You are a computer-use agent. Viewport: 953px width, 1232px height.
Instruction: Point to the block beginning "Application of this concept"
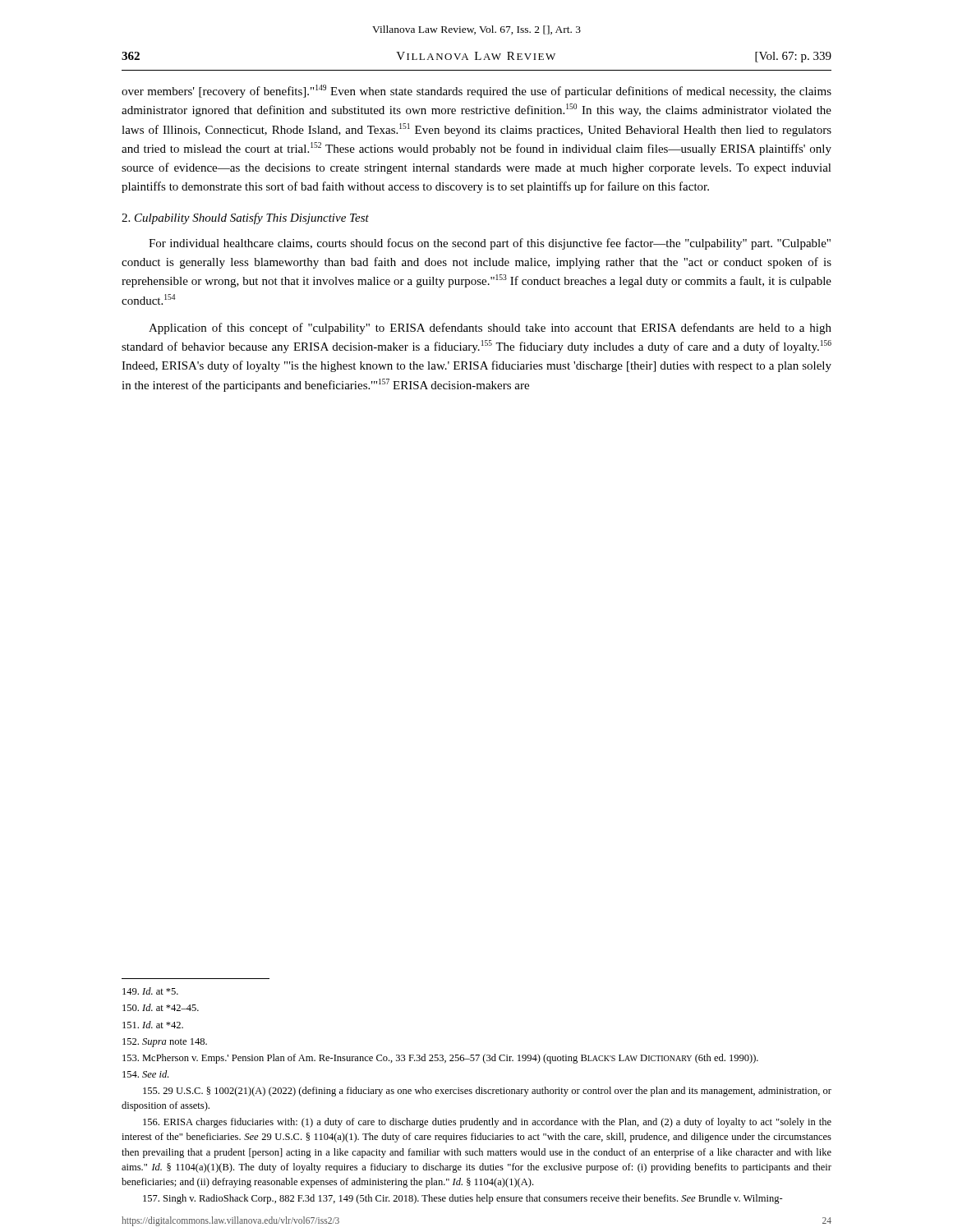coord(476,357)
